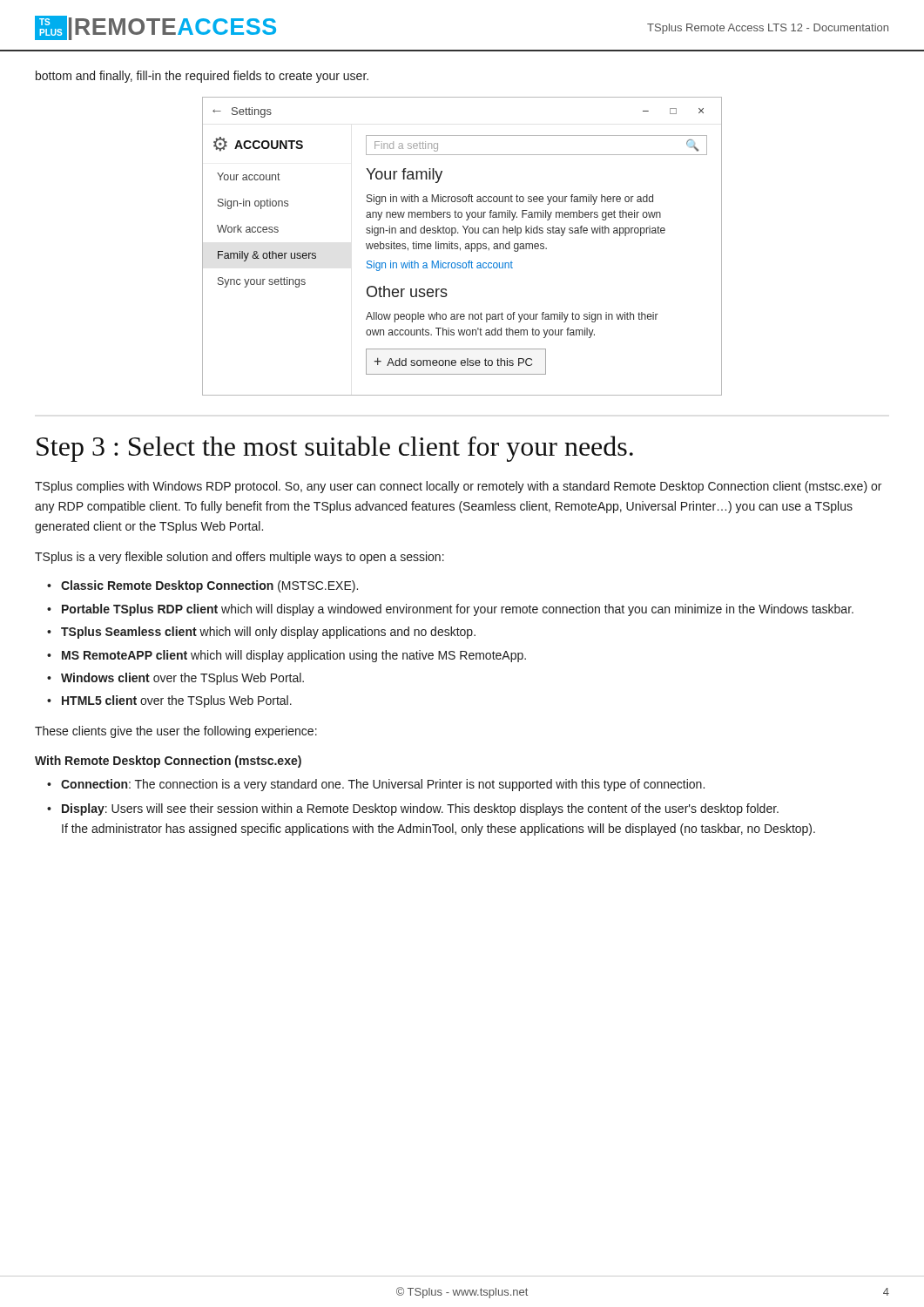
Task: Navigate to the passage starting "• TSplus Seamless client which will only"
Action: 262,632
